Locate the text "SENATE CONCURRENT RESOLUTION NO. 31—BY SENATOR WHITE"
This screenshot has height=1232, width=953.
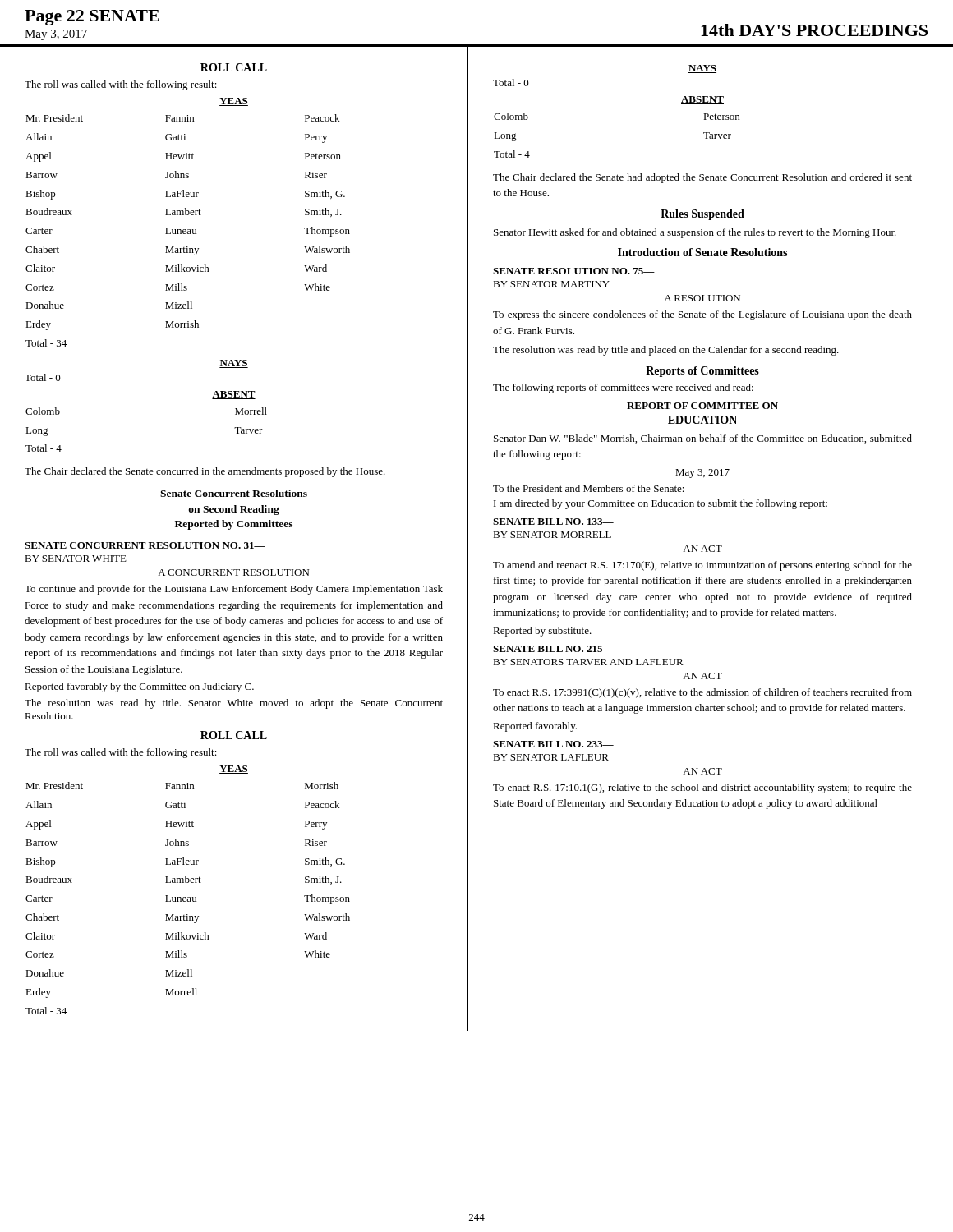click(x=145, y=552)
